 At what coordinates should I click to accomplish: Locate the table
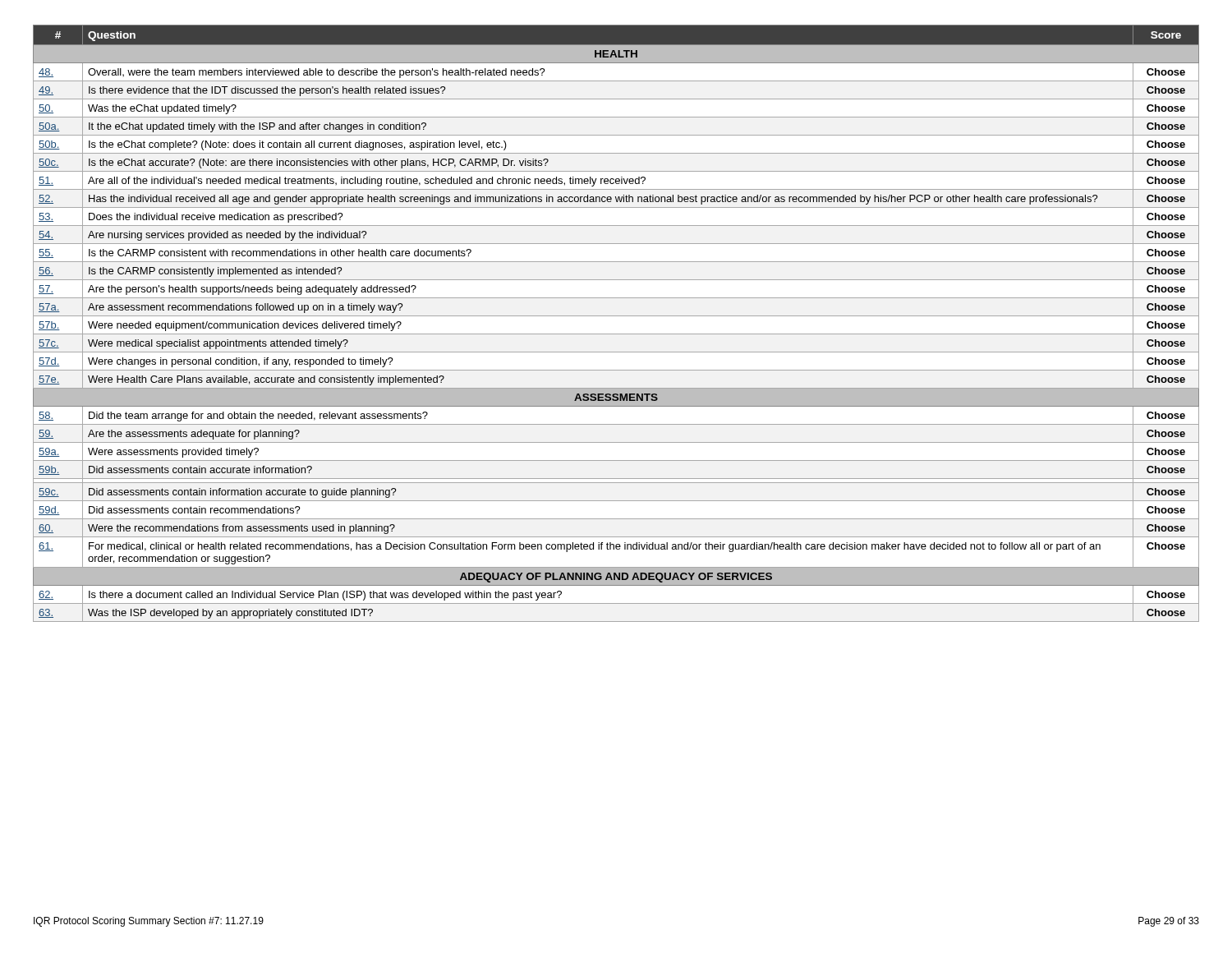616,323
